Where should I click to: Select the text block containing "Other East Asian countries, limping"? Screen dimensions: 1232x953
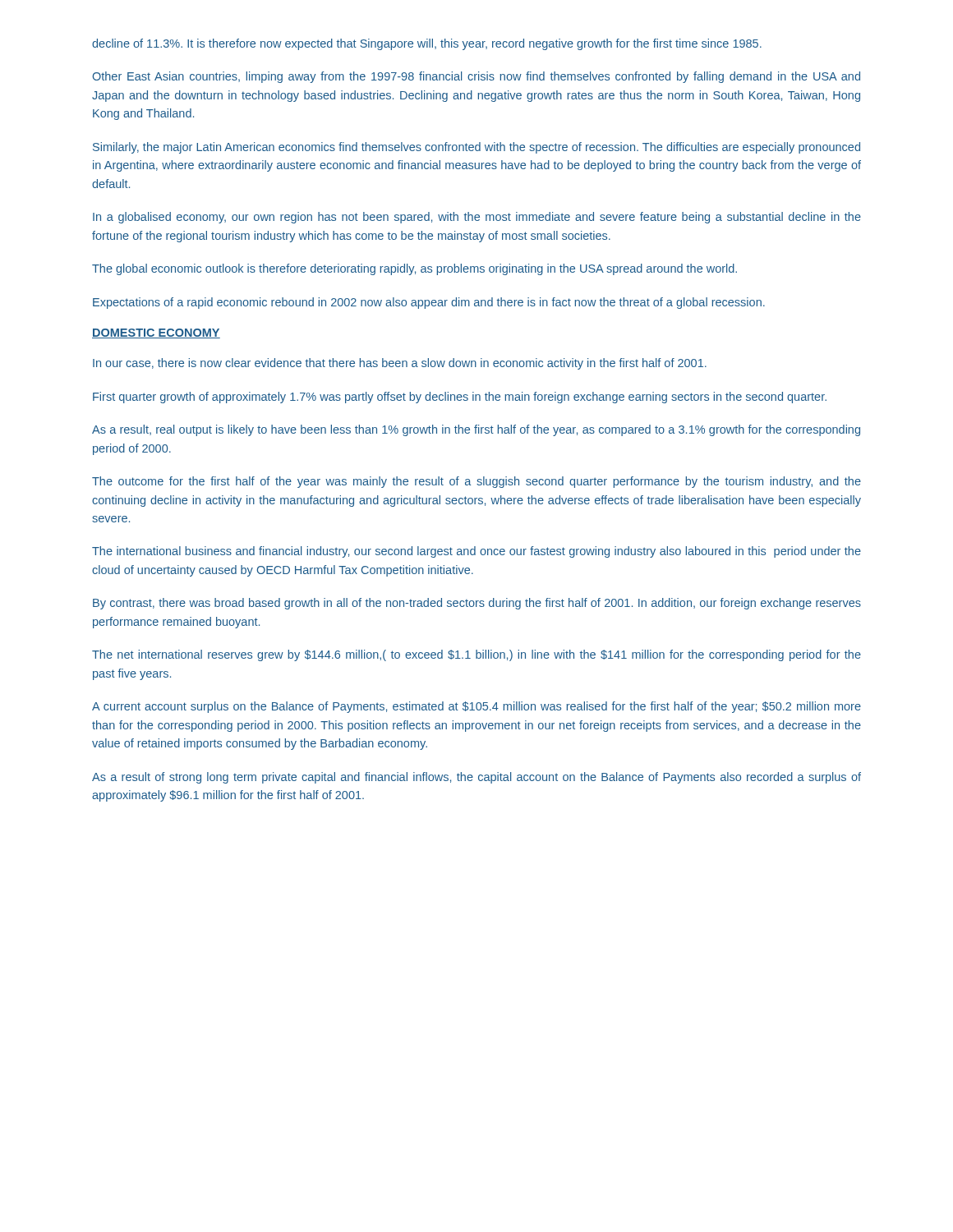coord(476,95)
